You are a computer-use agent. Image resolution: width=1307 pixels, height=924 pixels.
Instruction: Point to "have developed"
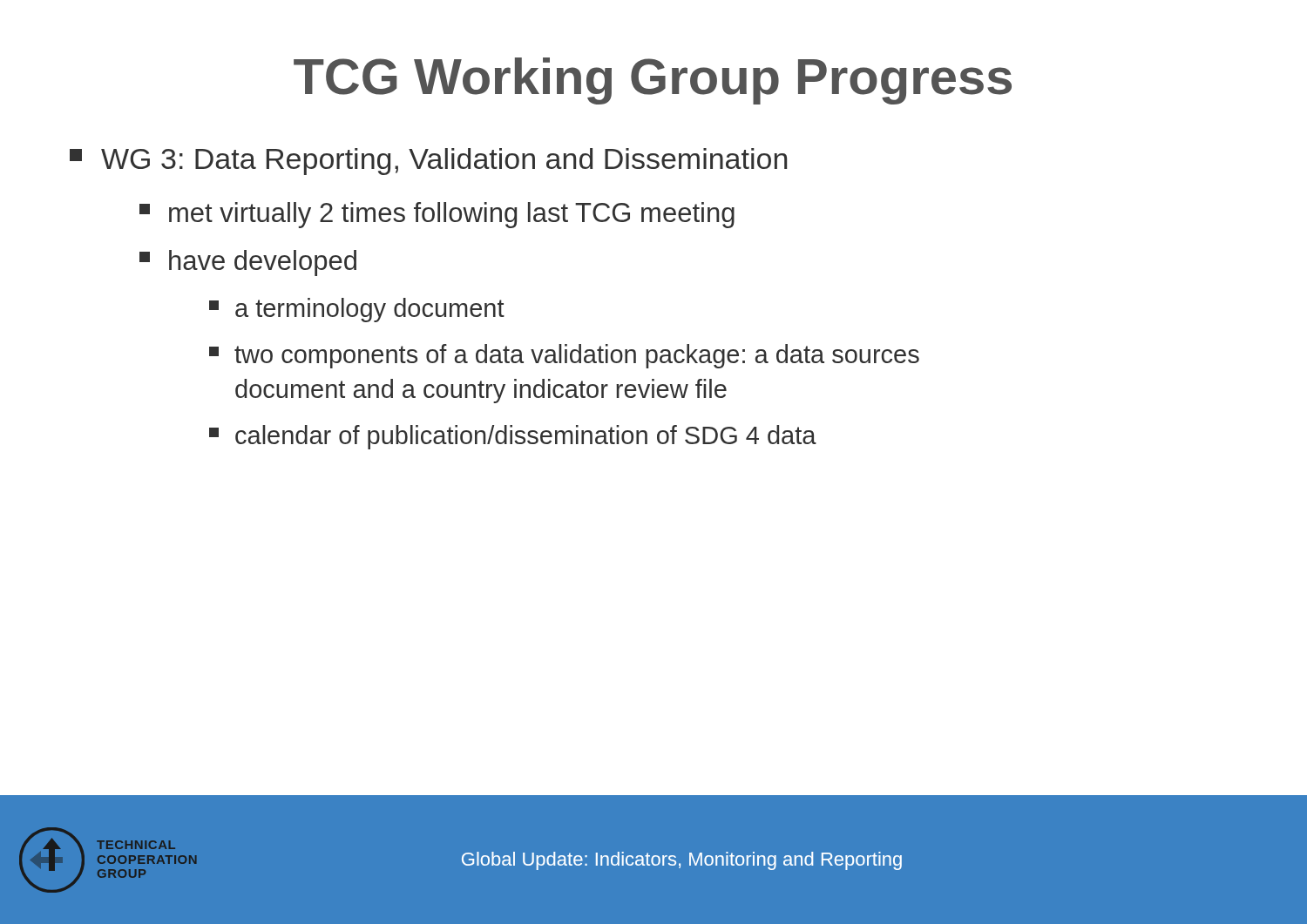tap(249, 262)
